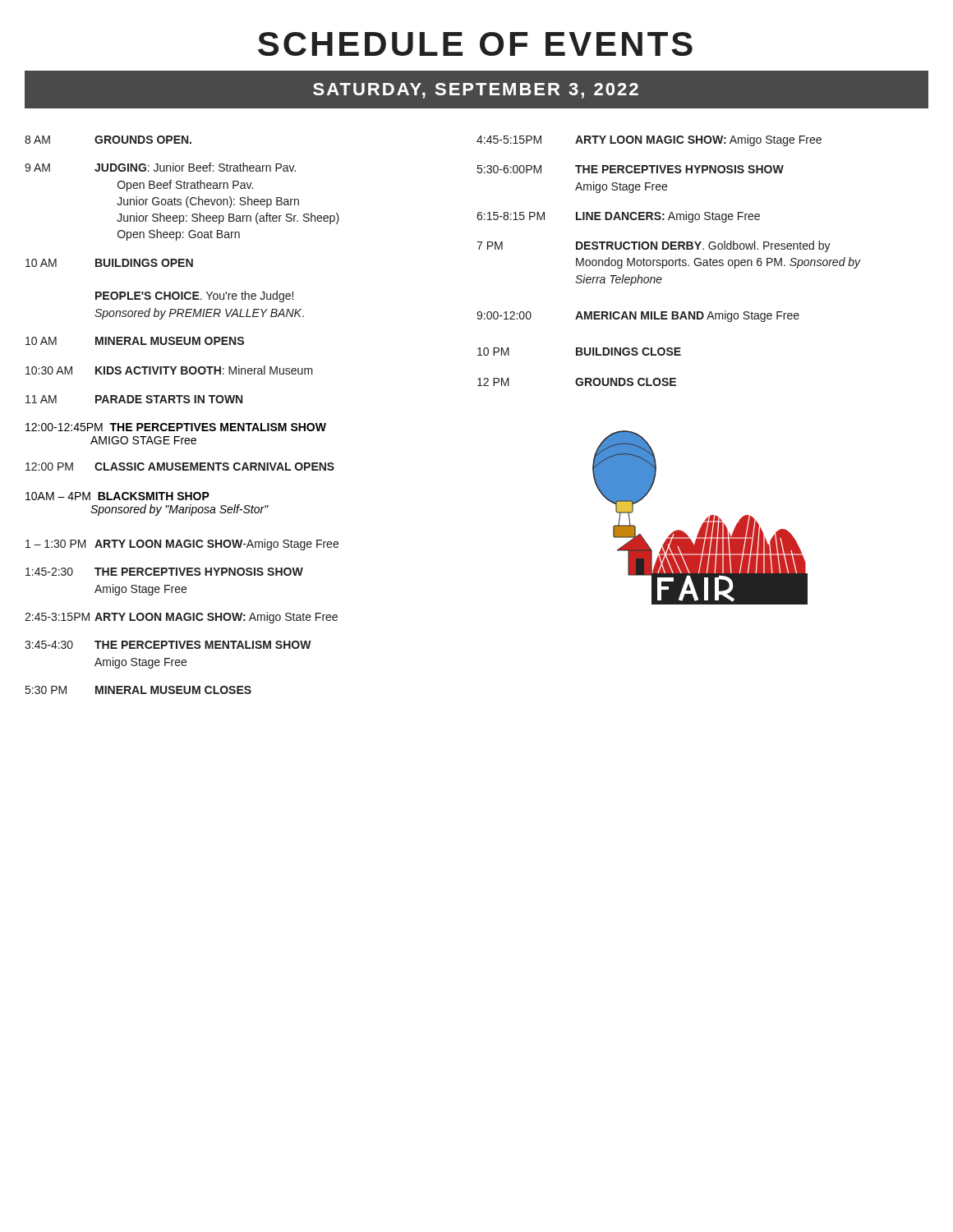
Task: Where does it say "SCHEDULE OF EVENTS"?
Action: pyautogui.click(x=476, y=44)
